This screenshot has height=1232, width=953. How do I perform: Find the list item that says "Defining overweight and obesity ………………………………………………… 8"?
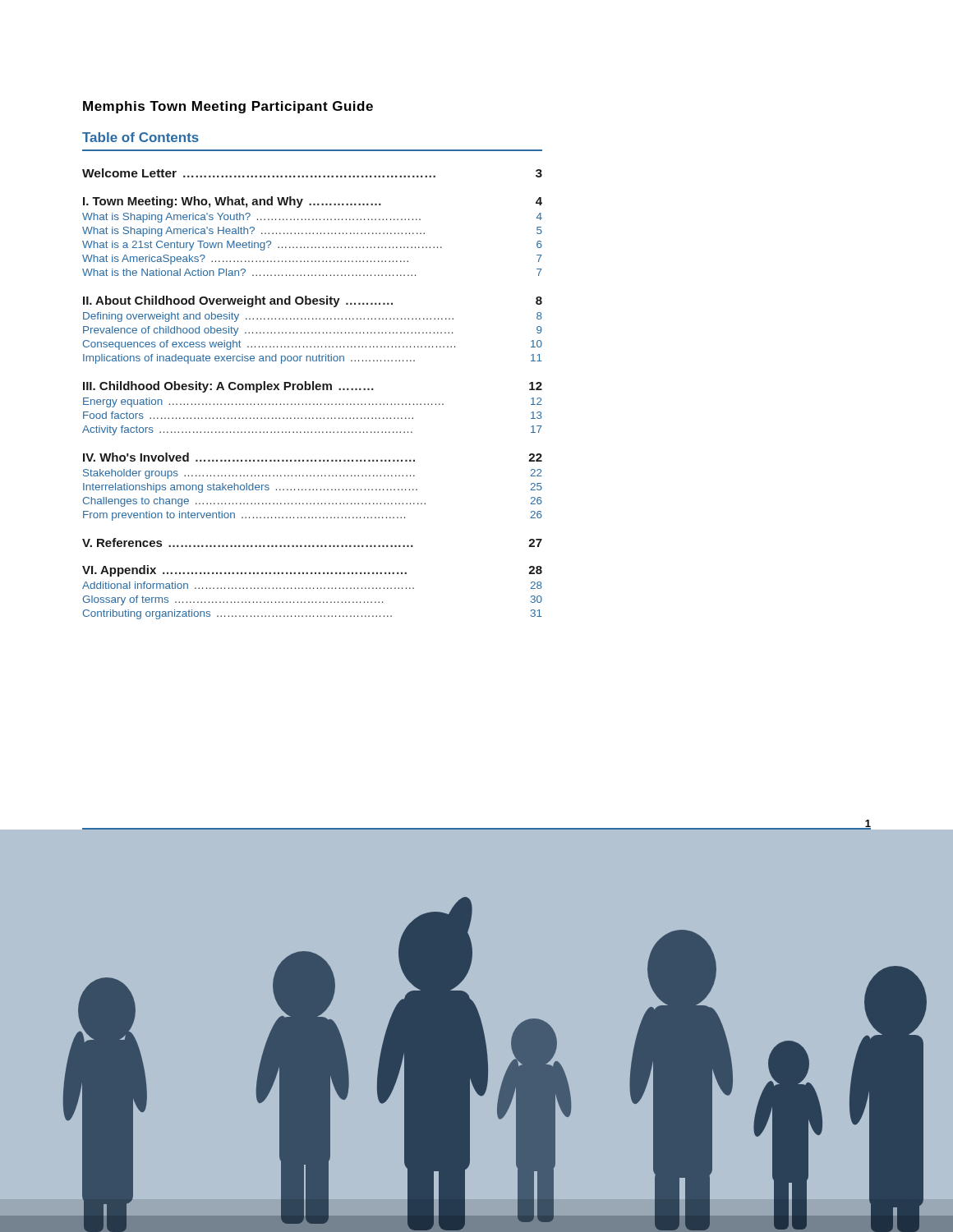coord(312,316)
